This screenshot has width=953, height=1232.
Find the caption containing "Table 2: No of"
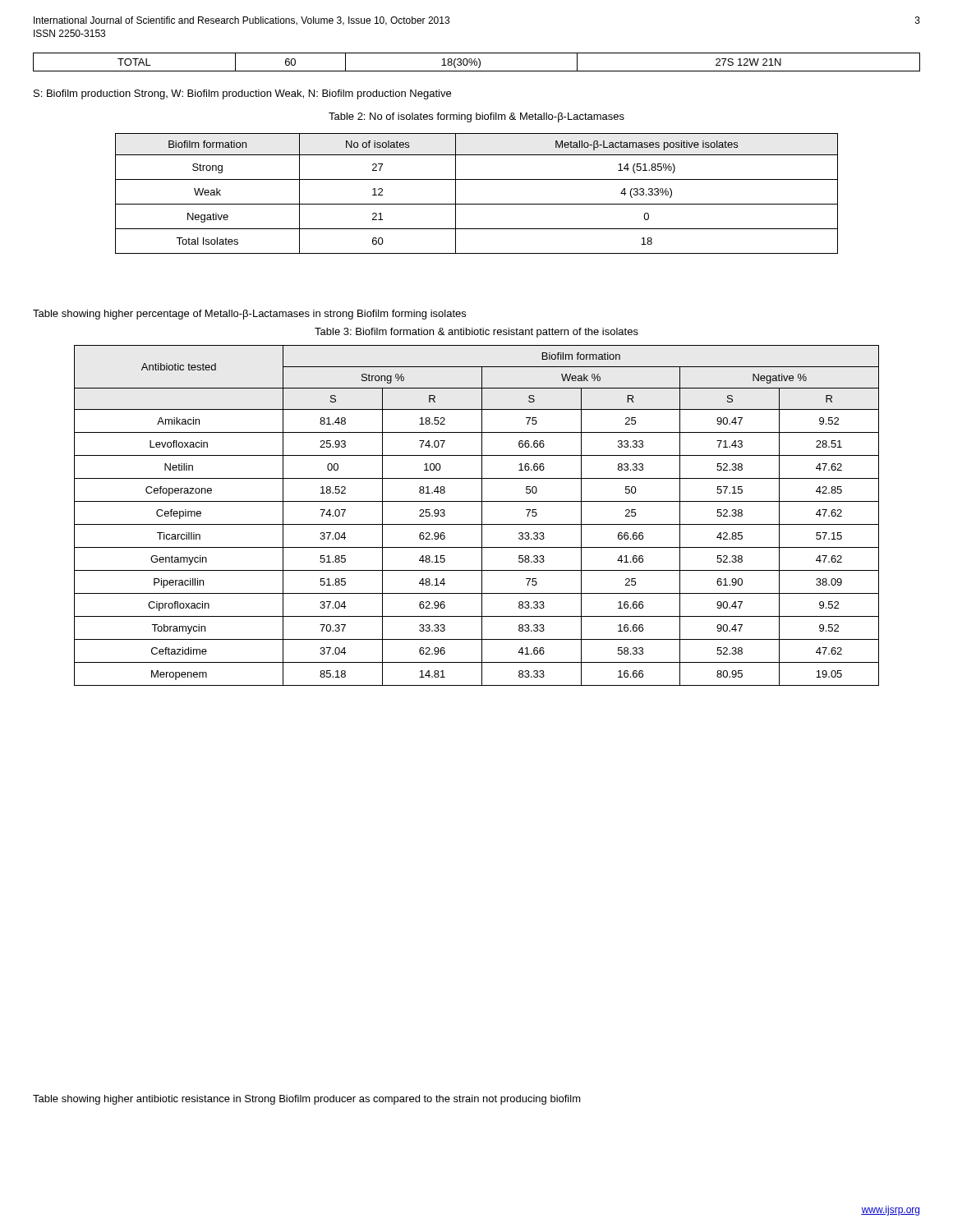(x=476, y=116)
